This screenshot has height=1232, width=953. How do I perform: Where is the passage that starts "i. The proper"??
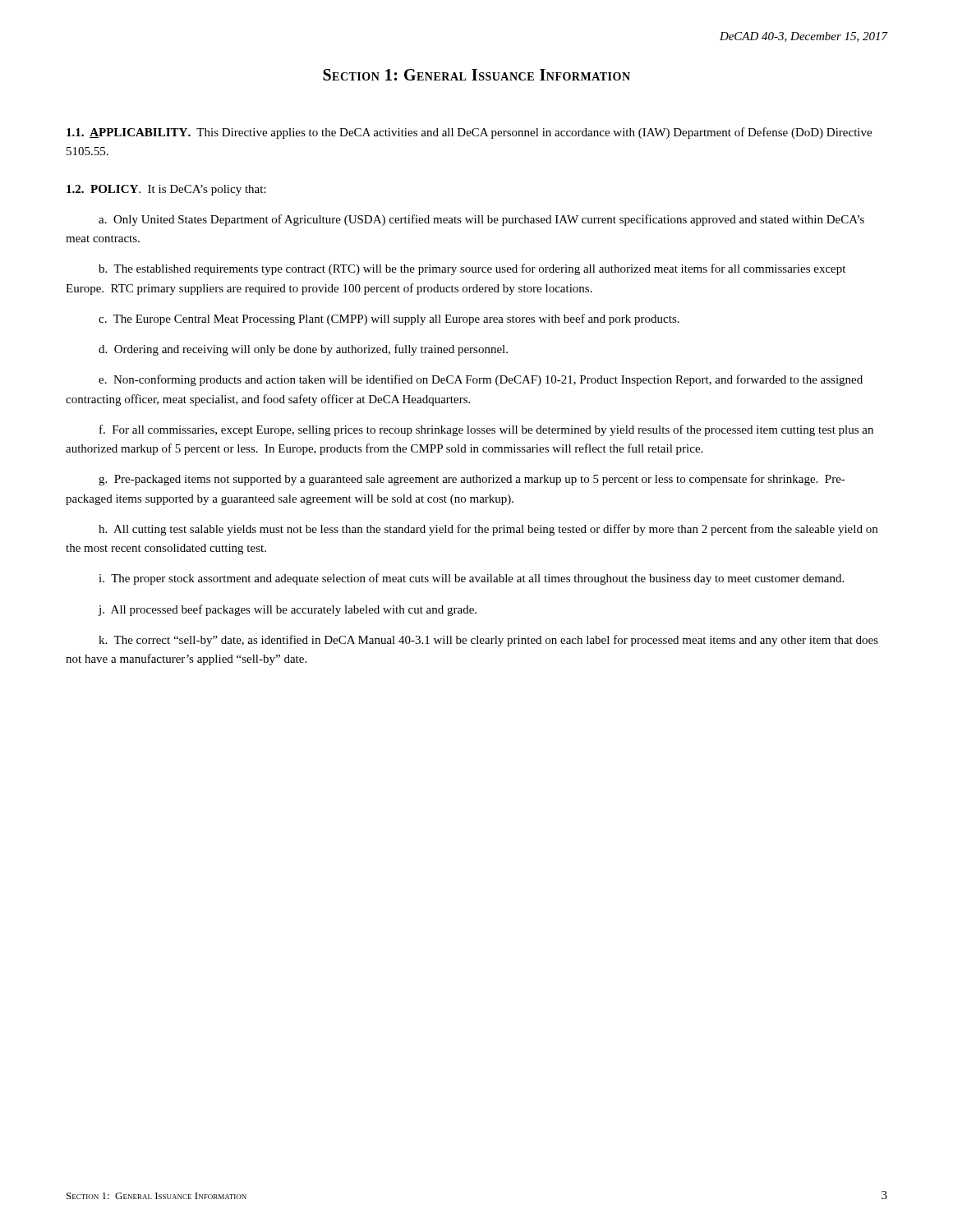pyautogui.click(x=476, y=579)
